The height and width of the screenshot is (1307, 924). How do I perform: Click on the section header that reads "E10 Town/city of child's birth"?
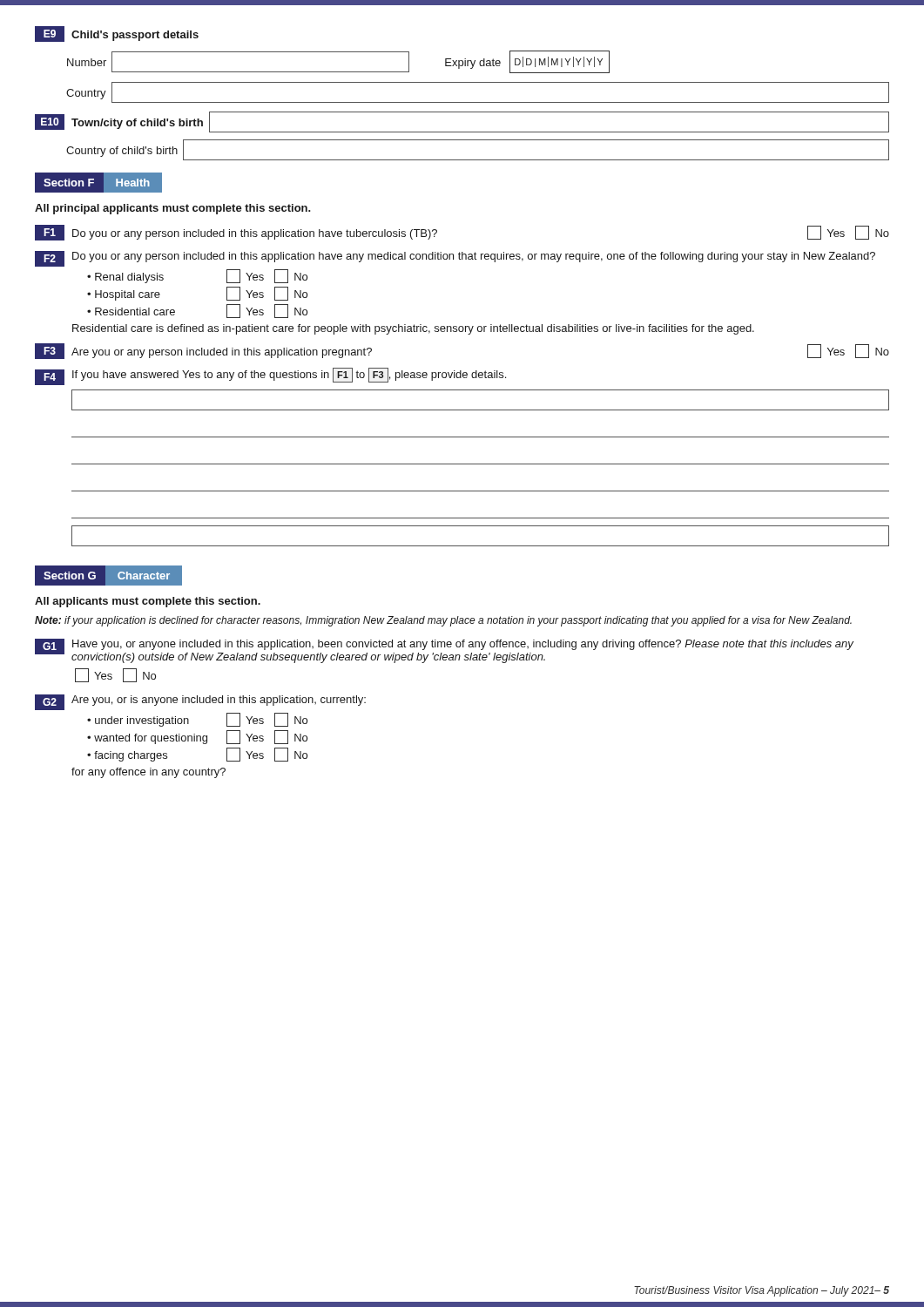click(x=462, y=122)
